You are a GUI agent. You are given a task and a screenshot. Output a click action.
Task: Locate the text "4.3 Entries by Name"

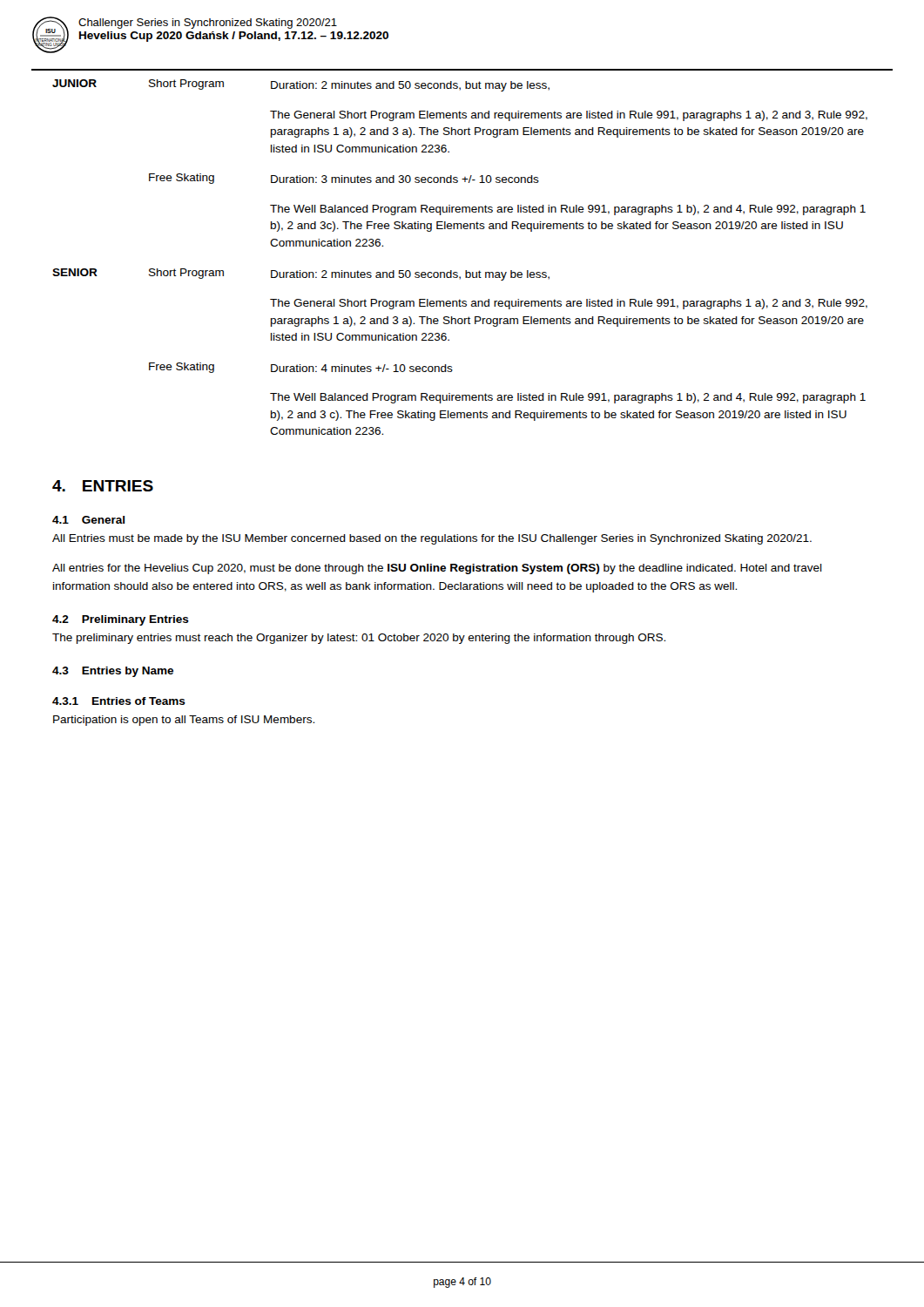point(113,670)
